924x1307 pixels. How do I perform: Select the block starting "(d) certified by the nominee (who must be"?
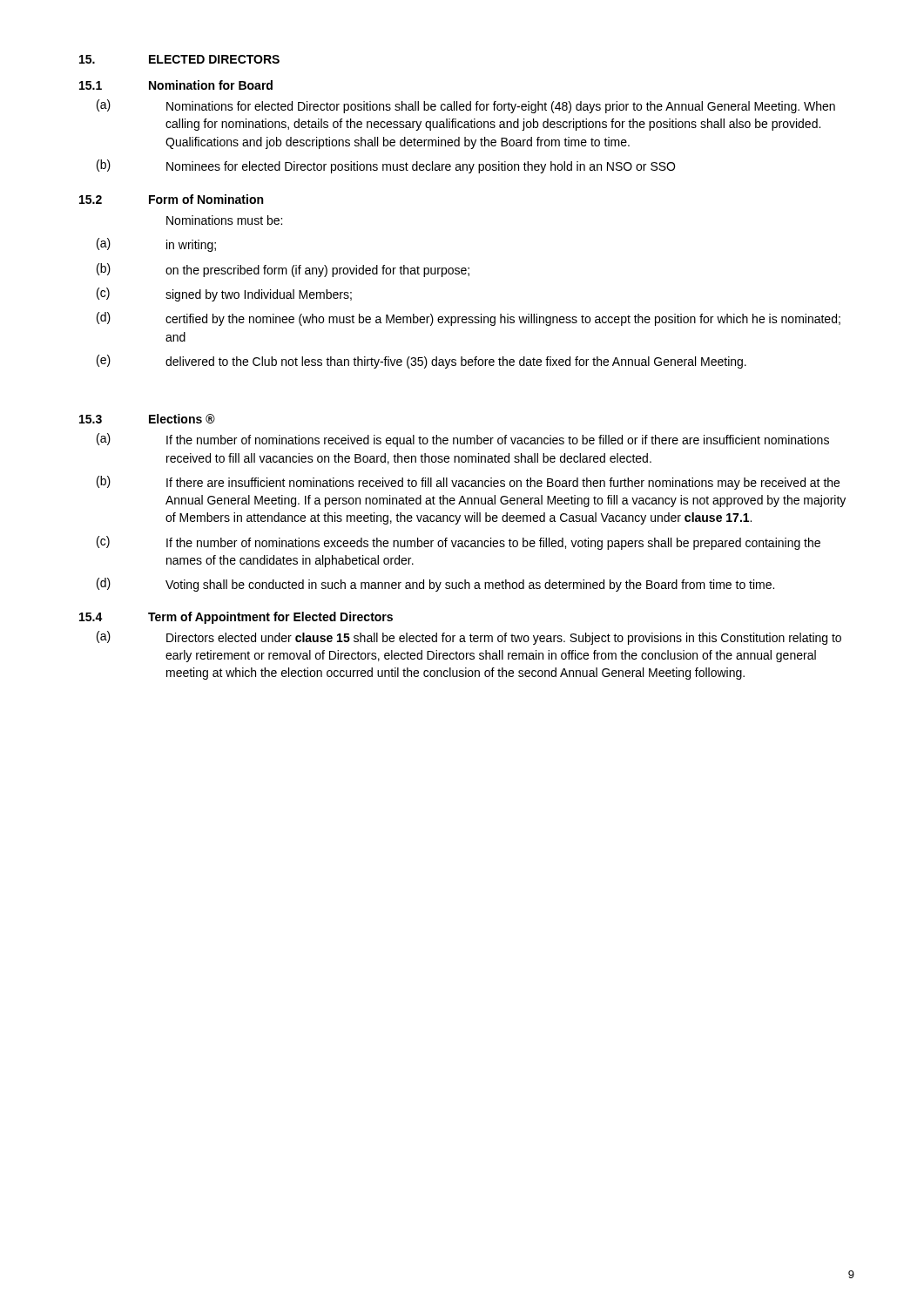466,328
